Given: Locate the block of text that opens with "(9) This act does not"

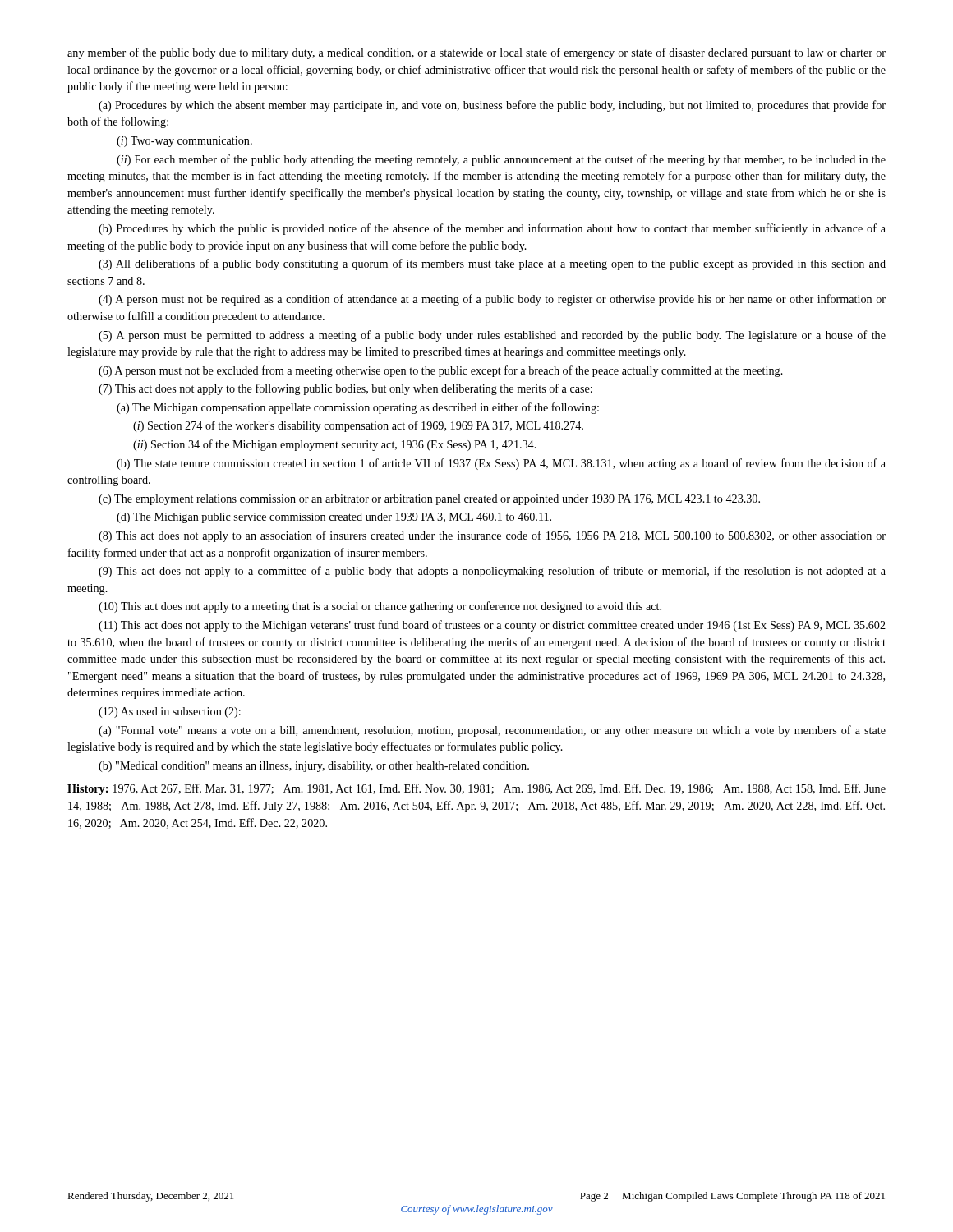Looking at the screenshot, I should 476,580.
